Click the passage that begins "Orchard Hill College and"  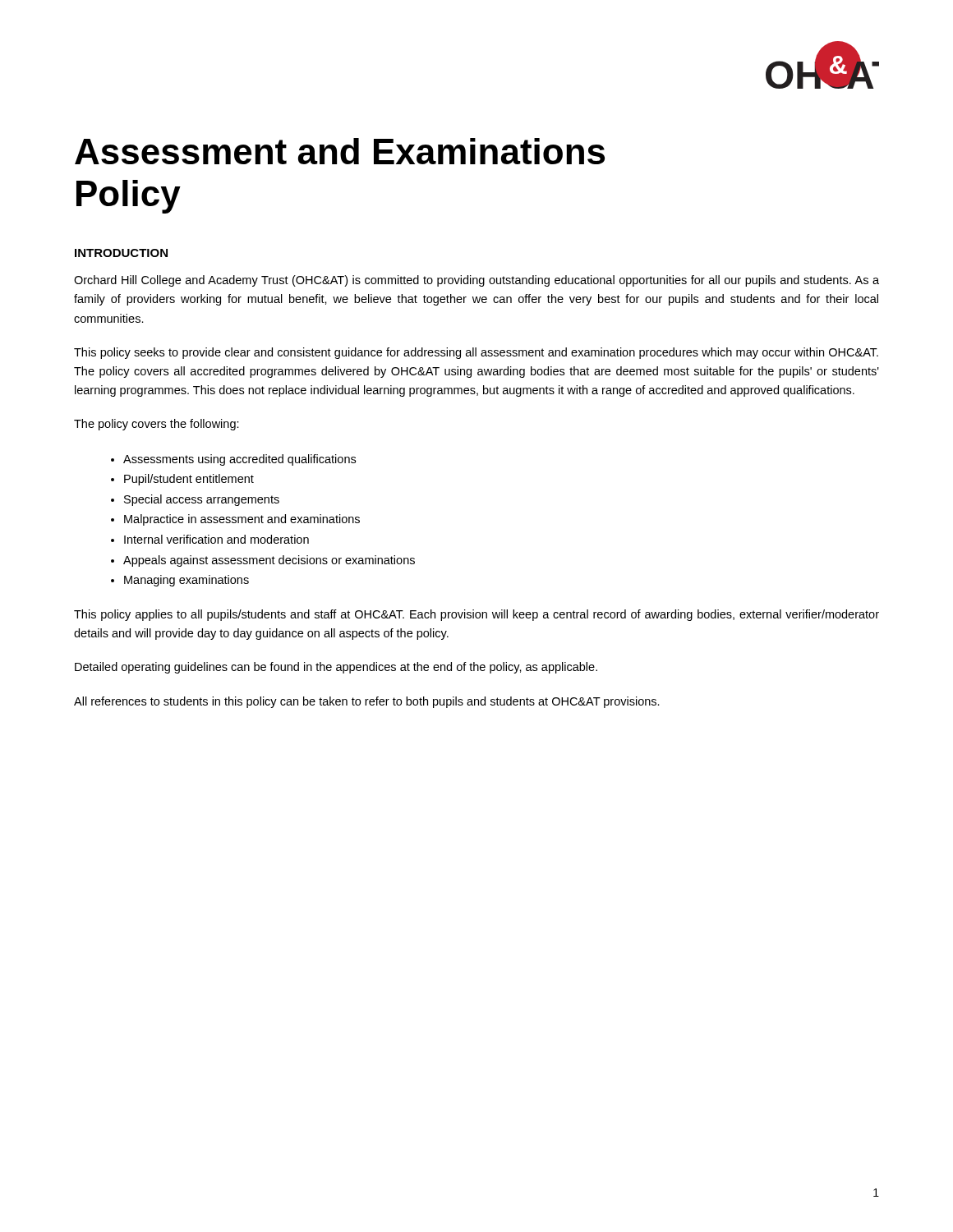(x=476, y=299)
